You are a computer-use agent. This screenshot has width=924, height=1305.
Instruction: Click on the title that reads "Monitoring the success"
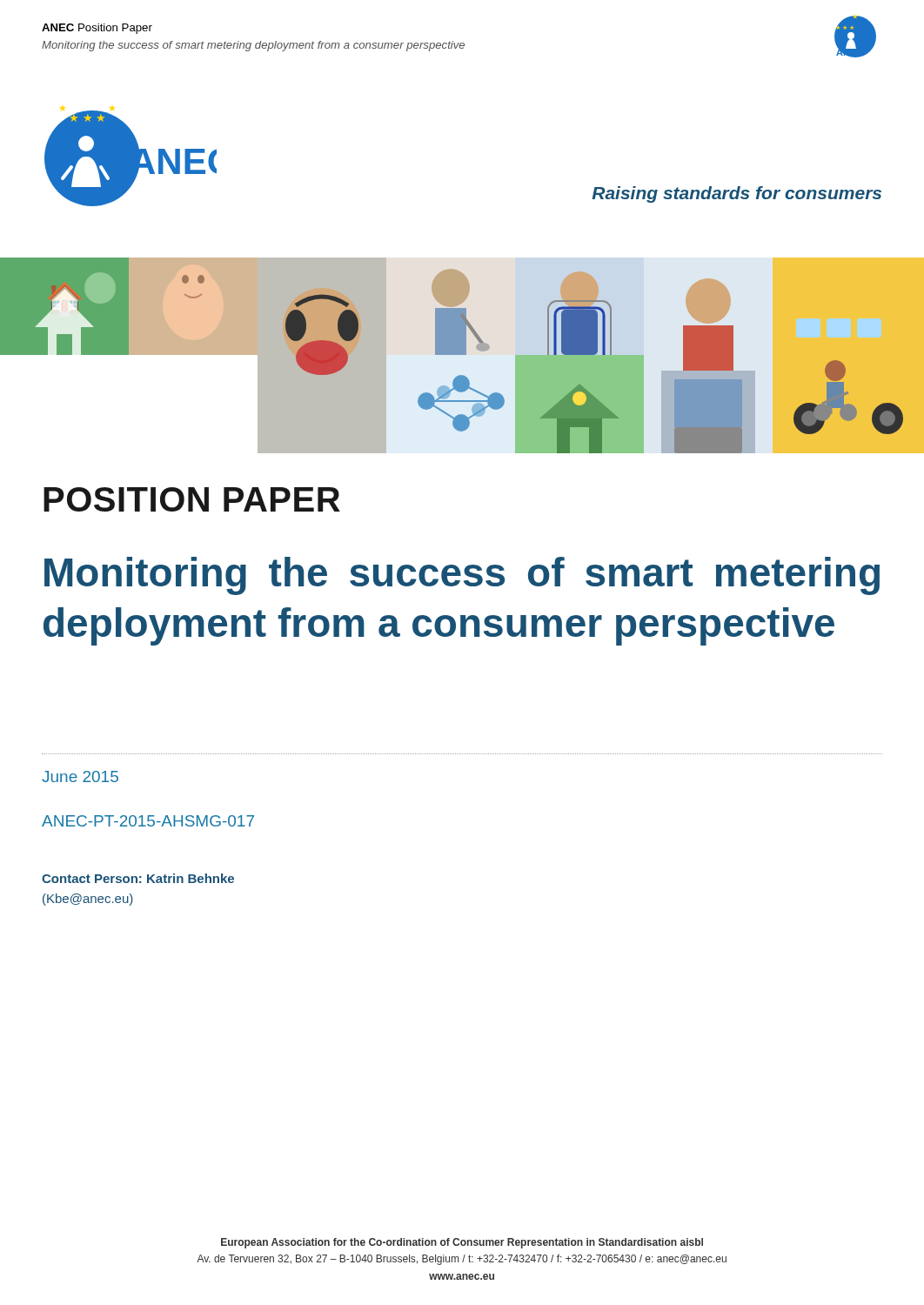462,597
